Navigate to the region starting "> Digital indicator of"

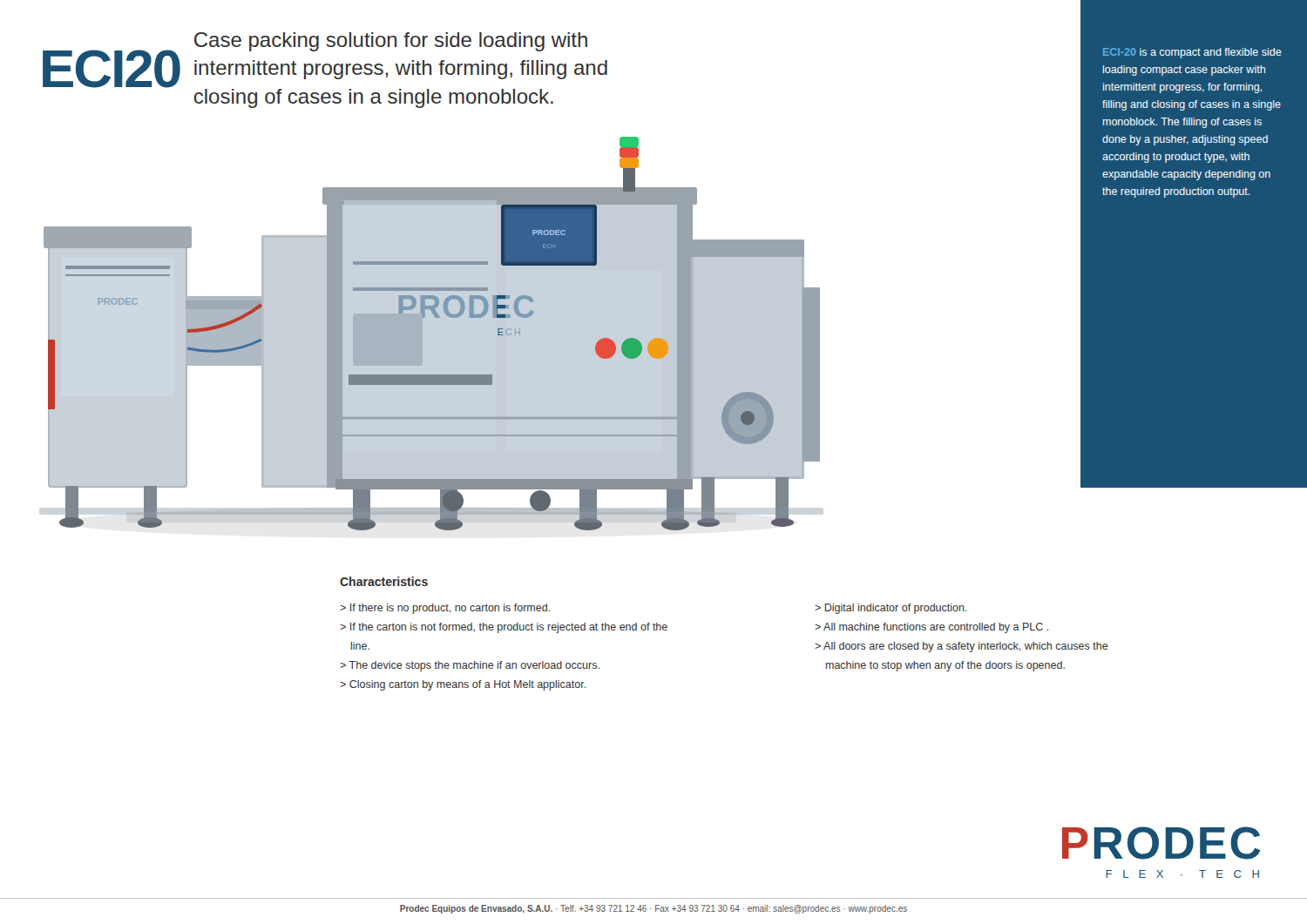point(891,608)
